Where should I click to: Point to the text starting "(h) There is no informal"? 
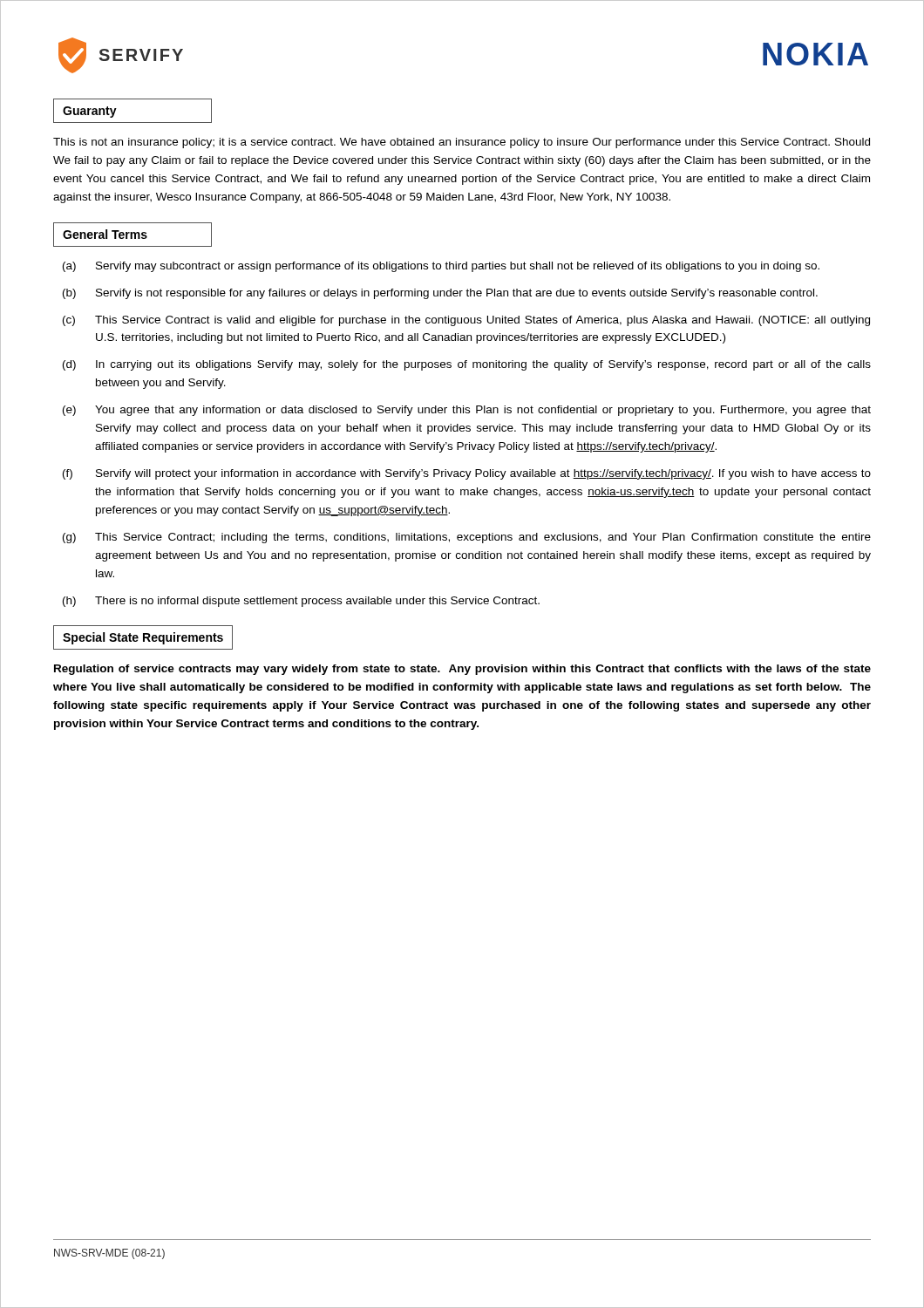click(x=462, y=601)
